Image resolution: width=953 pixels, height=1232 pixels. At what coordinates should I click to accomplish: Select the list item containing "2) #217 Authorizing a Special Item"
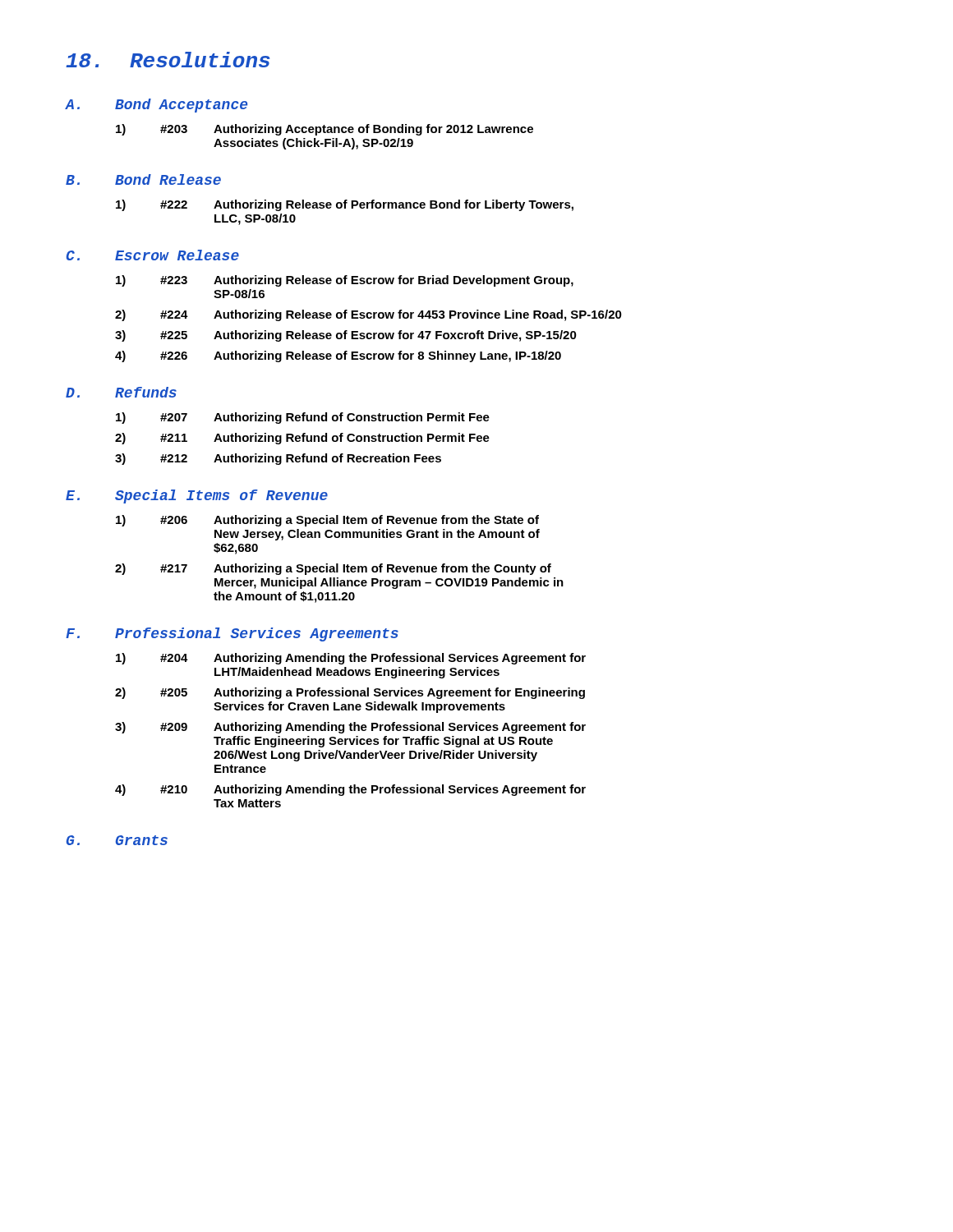(501, 582)
